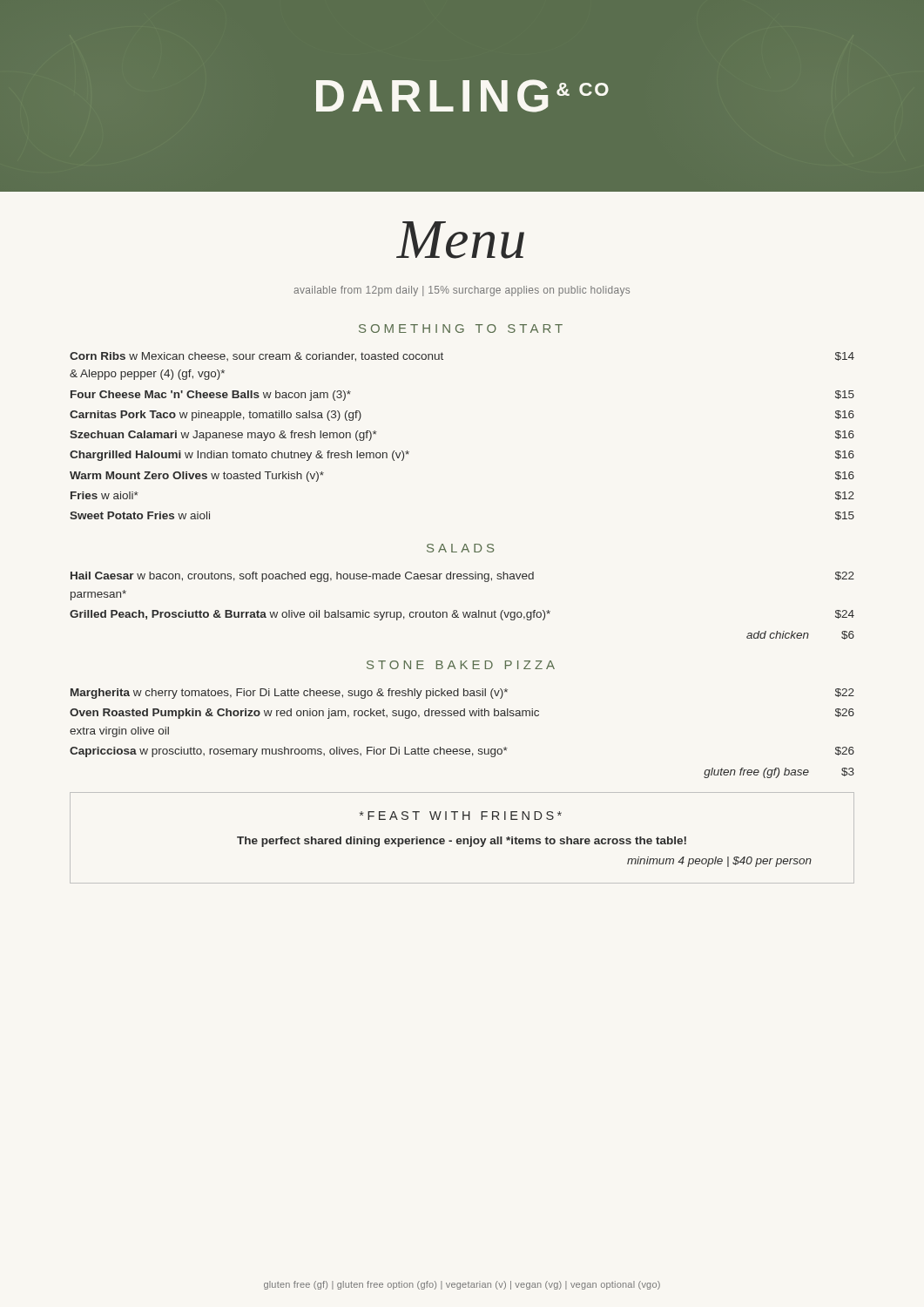Find the text starting "Chargrilled Haloumi w Indian tomato"
924x1307 pixels.
click(236, 455)
